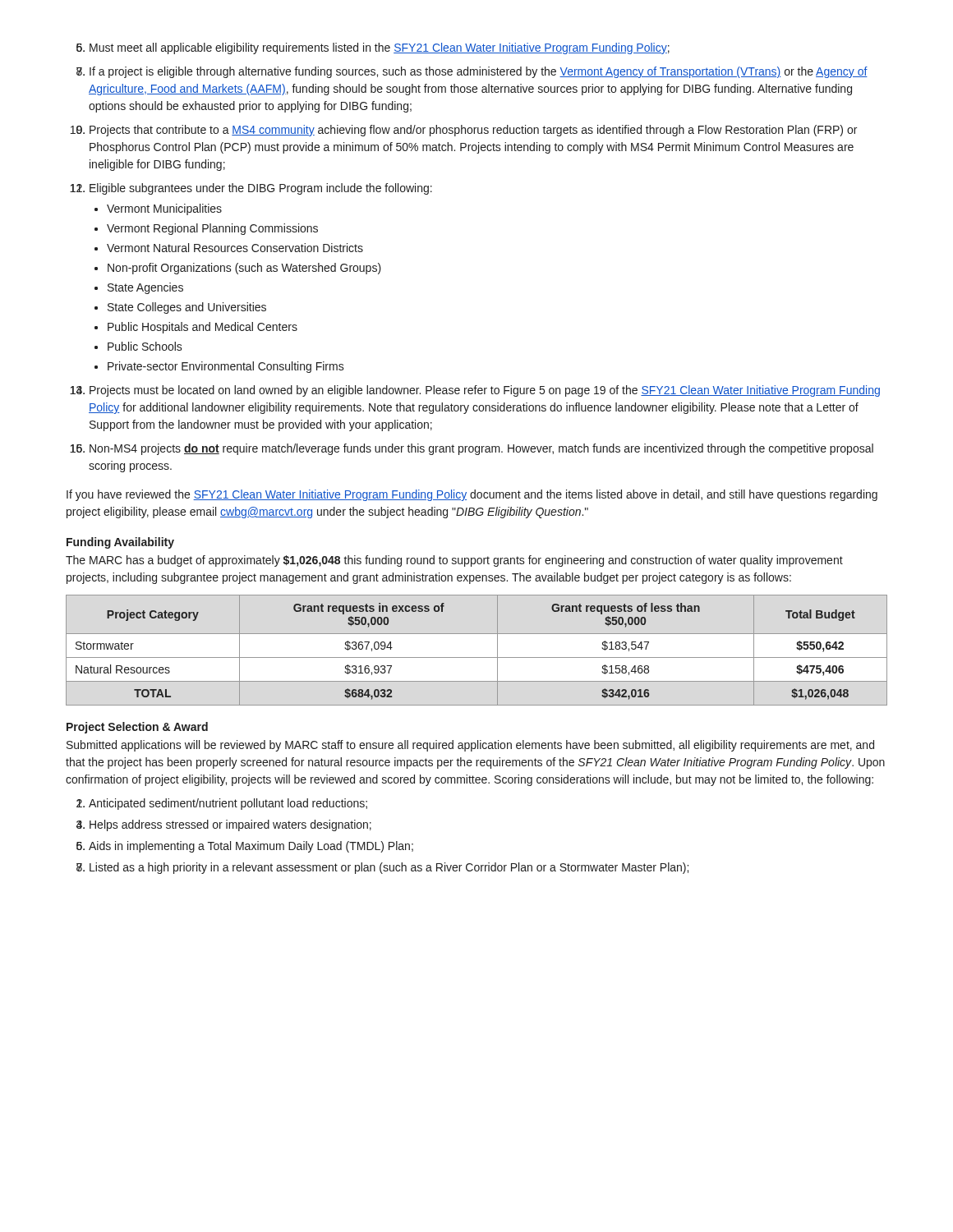This screenshot has width=953, height=1232.
Task: Point to "State Agencies"
Action: click(145, 288)
